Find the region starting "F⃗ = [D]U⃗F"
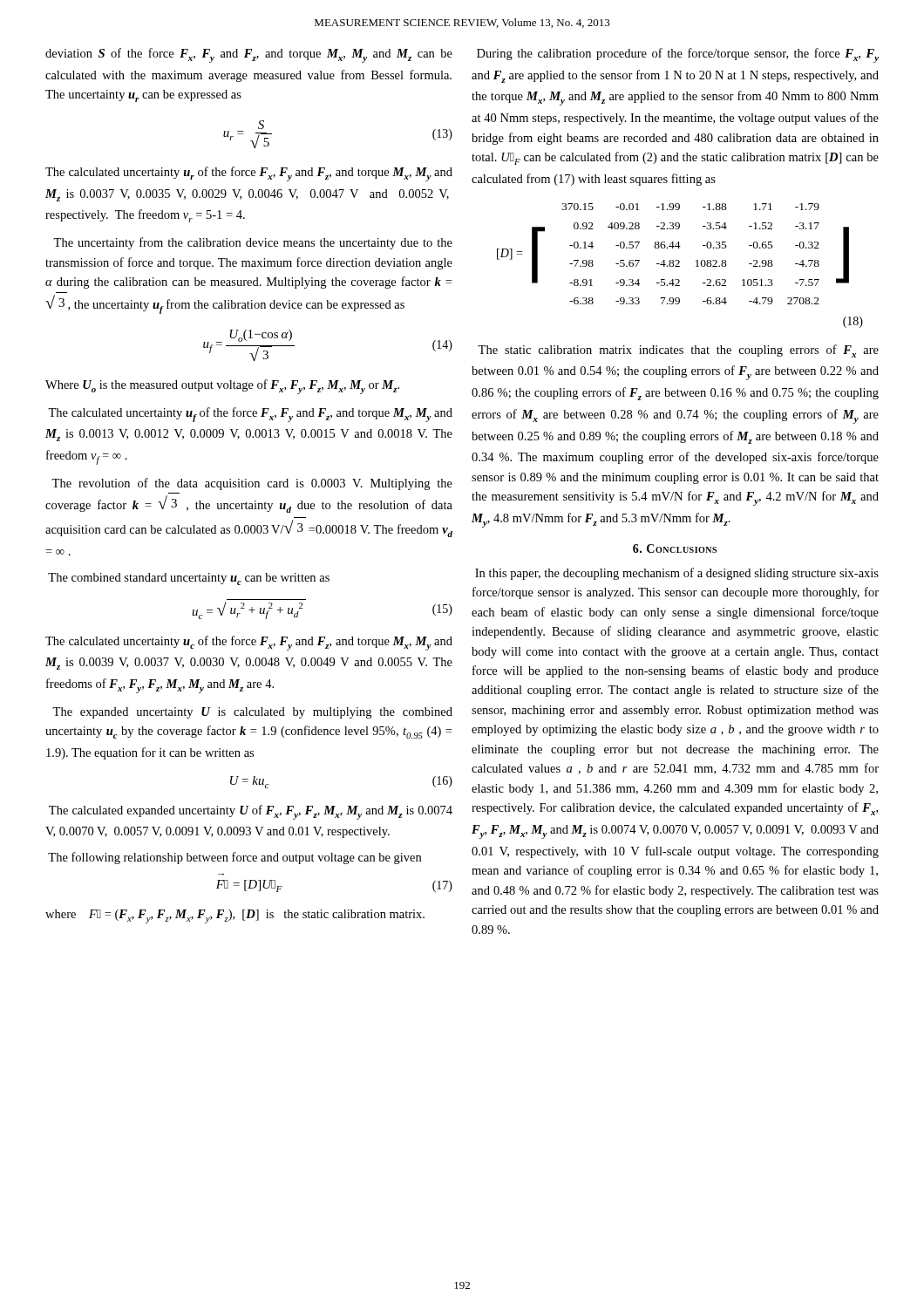The height and width of the screenshot is (1308, 924). point(251,886)
